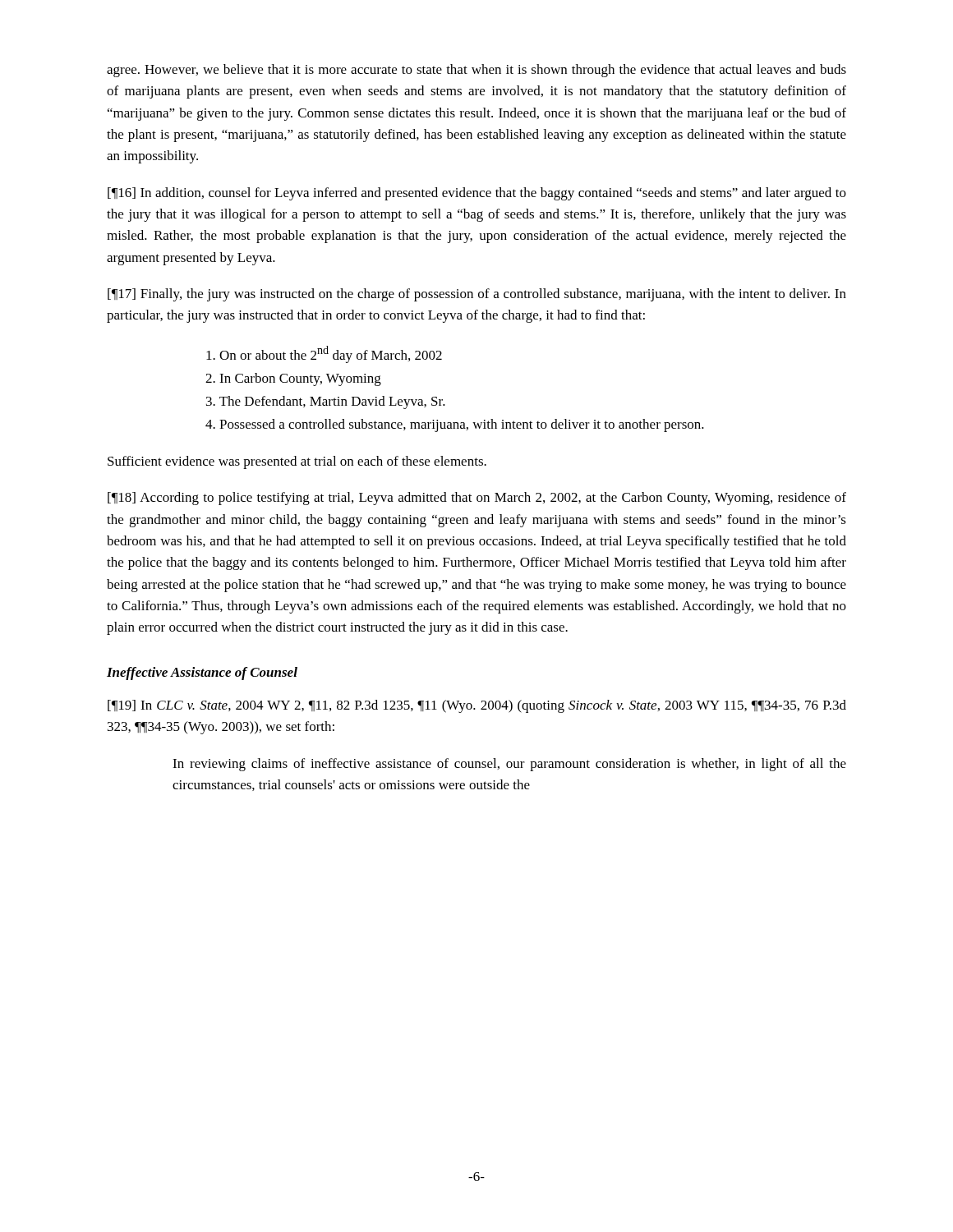Select the text block that reads "[¶19] In CLC v. State, 2004"
Image resolution: width=953 pixels, height=1232 pixels.
[476, 716]
